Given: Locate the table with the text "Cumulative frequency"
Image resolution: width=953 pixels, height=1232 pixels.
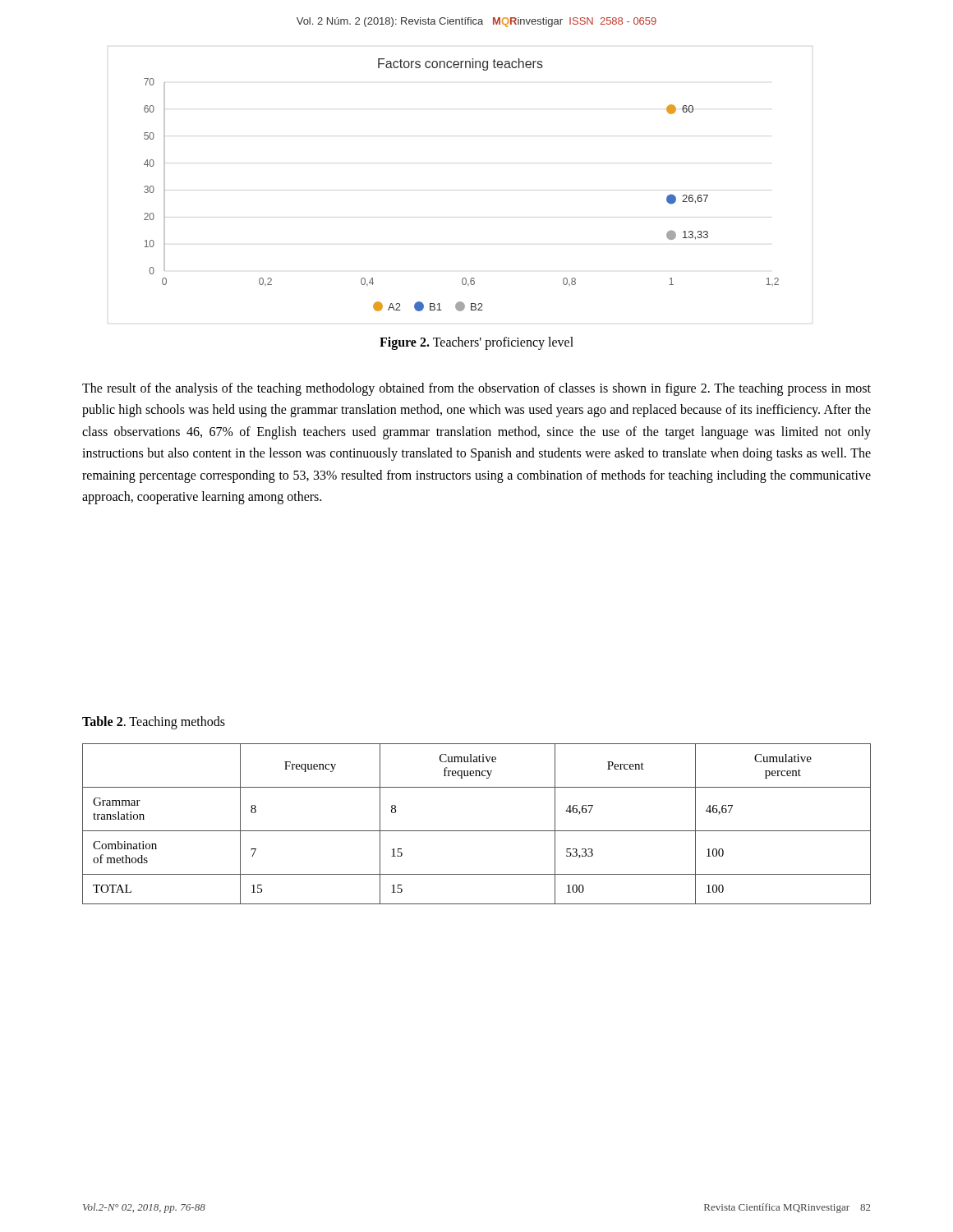Looking at the screenshot, I should click(x=476, y=824).
